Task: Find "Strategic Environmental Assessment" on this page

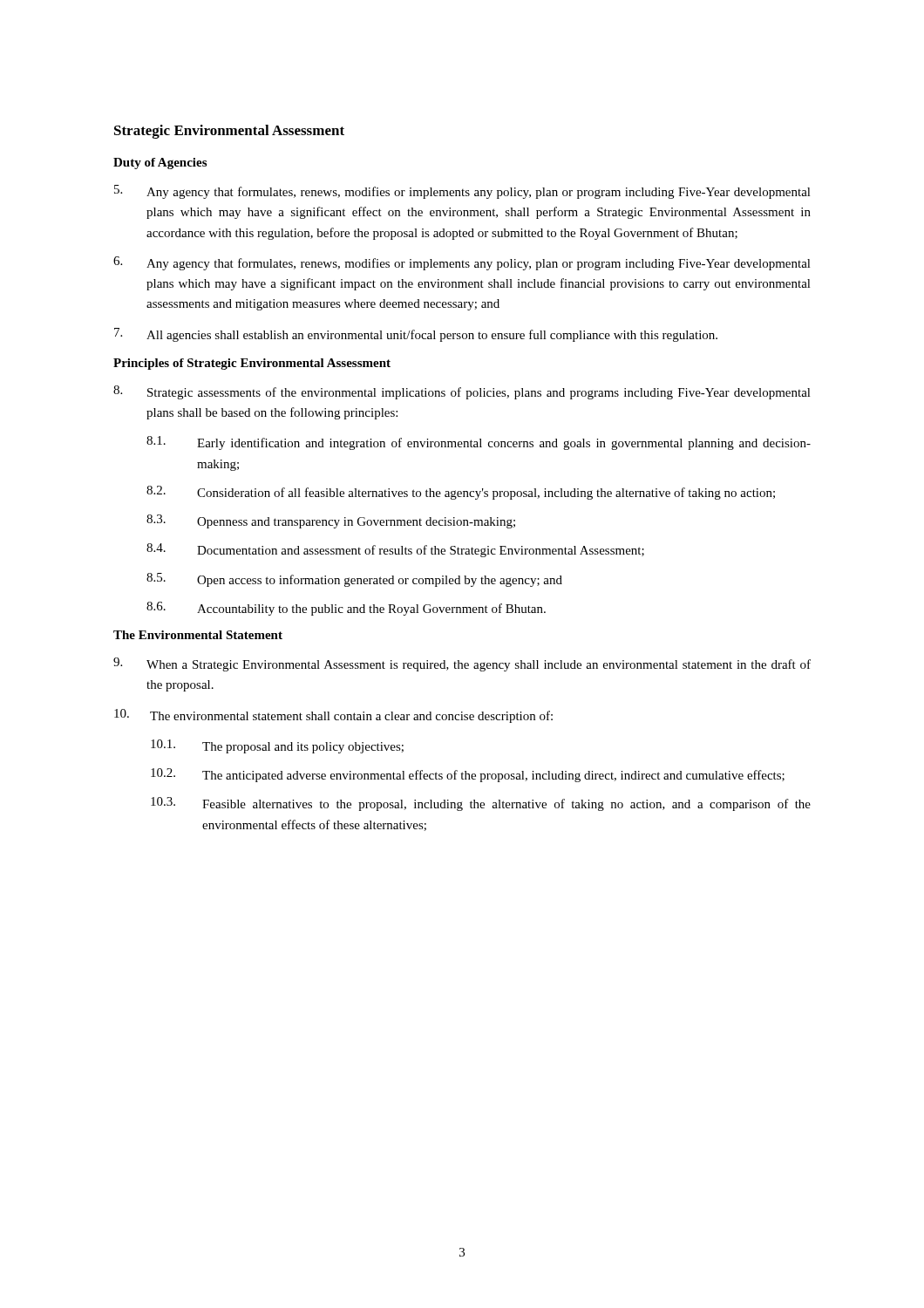Action: coord(229,130)
